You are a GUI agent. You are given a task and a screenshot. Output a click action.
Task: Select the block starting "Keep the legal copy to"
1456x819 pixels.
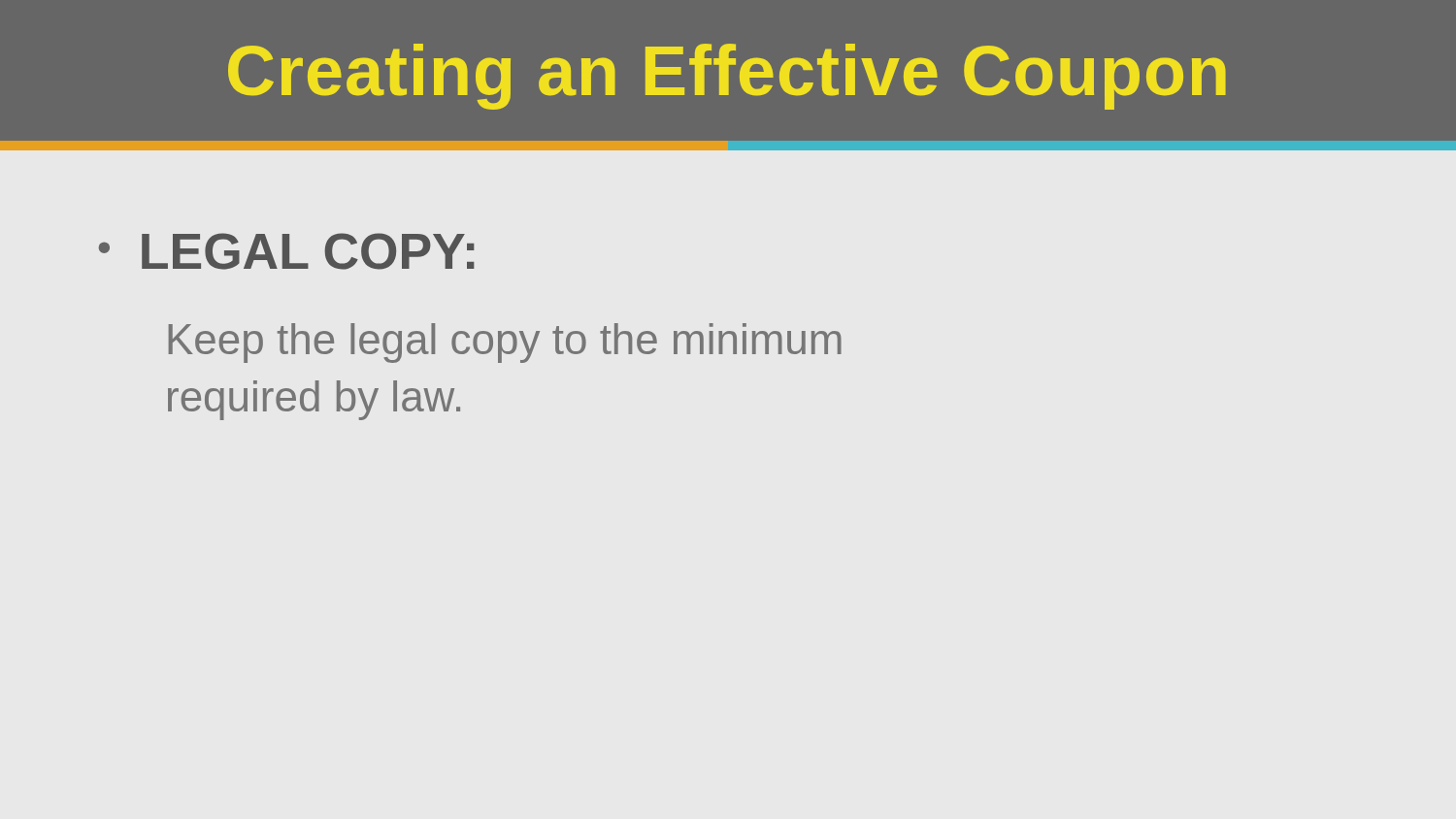[x=505, y=368]
